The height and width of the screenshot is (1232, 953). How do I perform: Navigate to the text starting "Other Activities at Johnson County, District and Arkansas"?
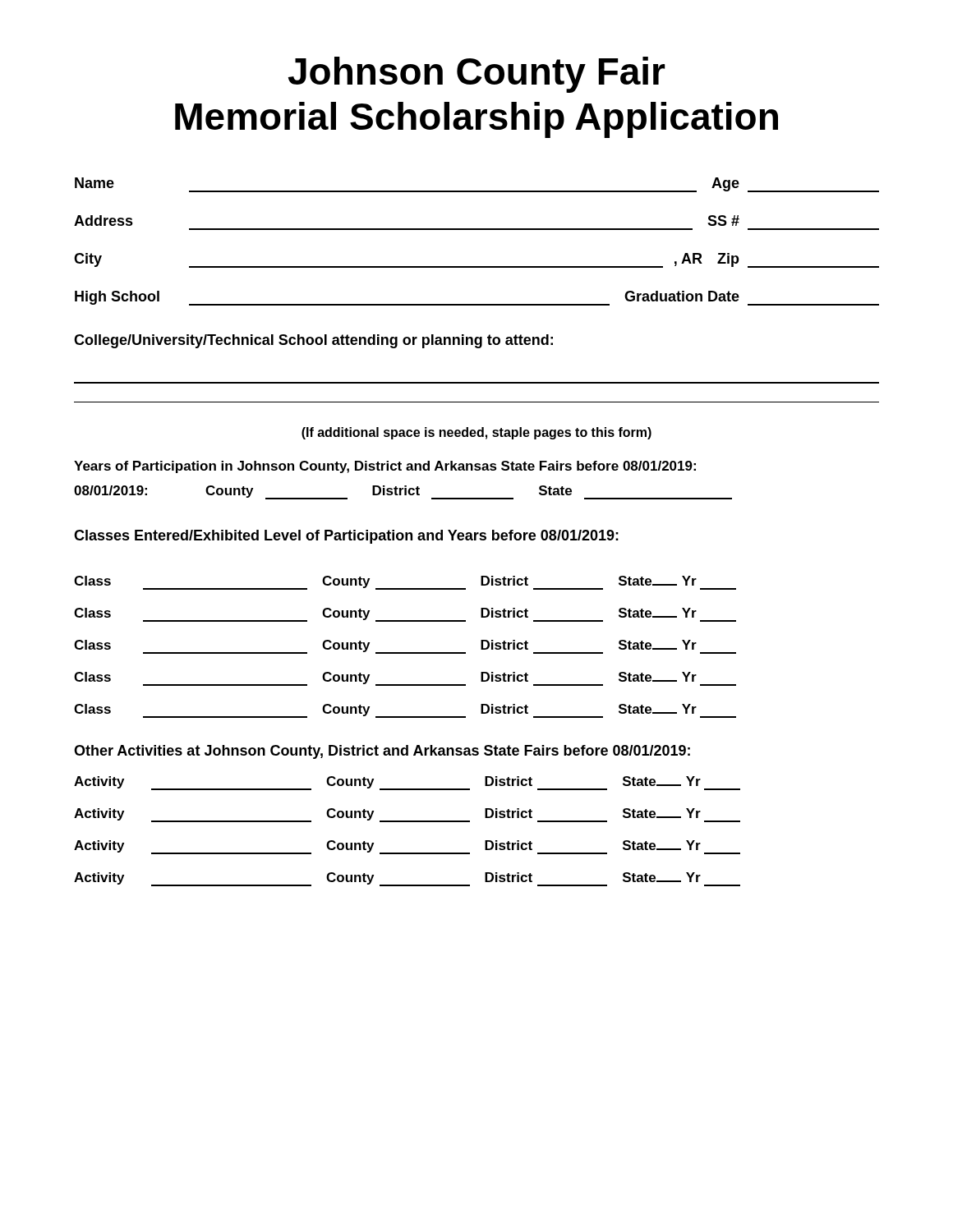click(383, 751)
